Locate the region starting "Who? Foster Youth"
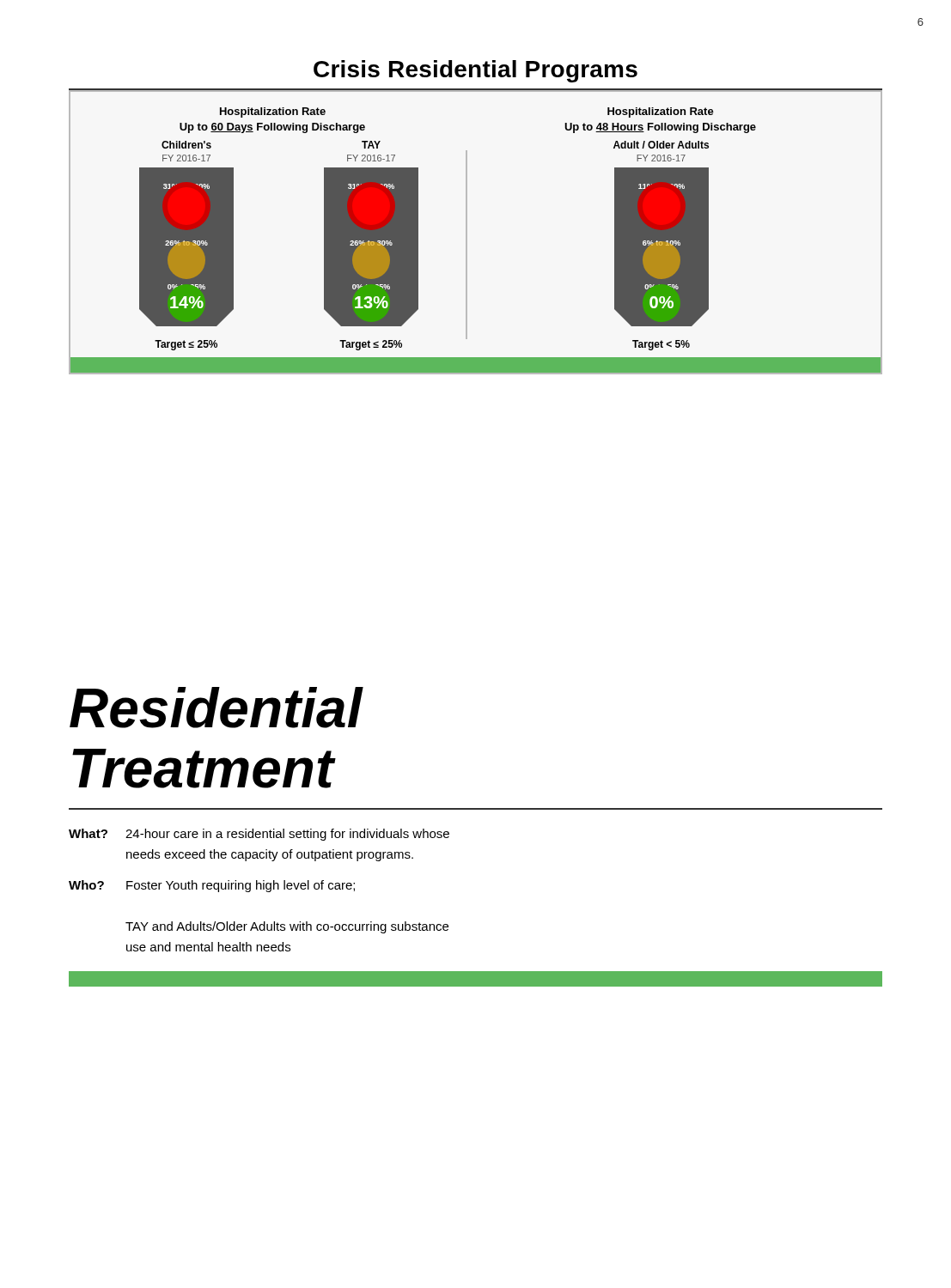Screen dimensions: 1288x951 (x=259, y=916)
